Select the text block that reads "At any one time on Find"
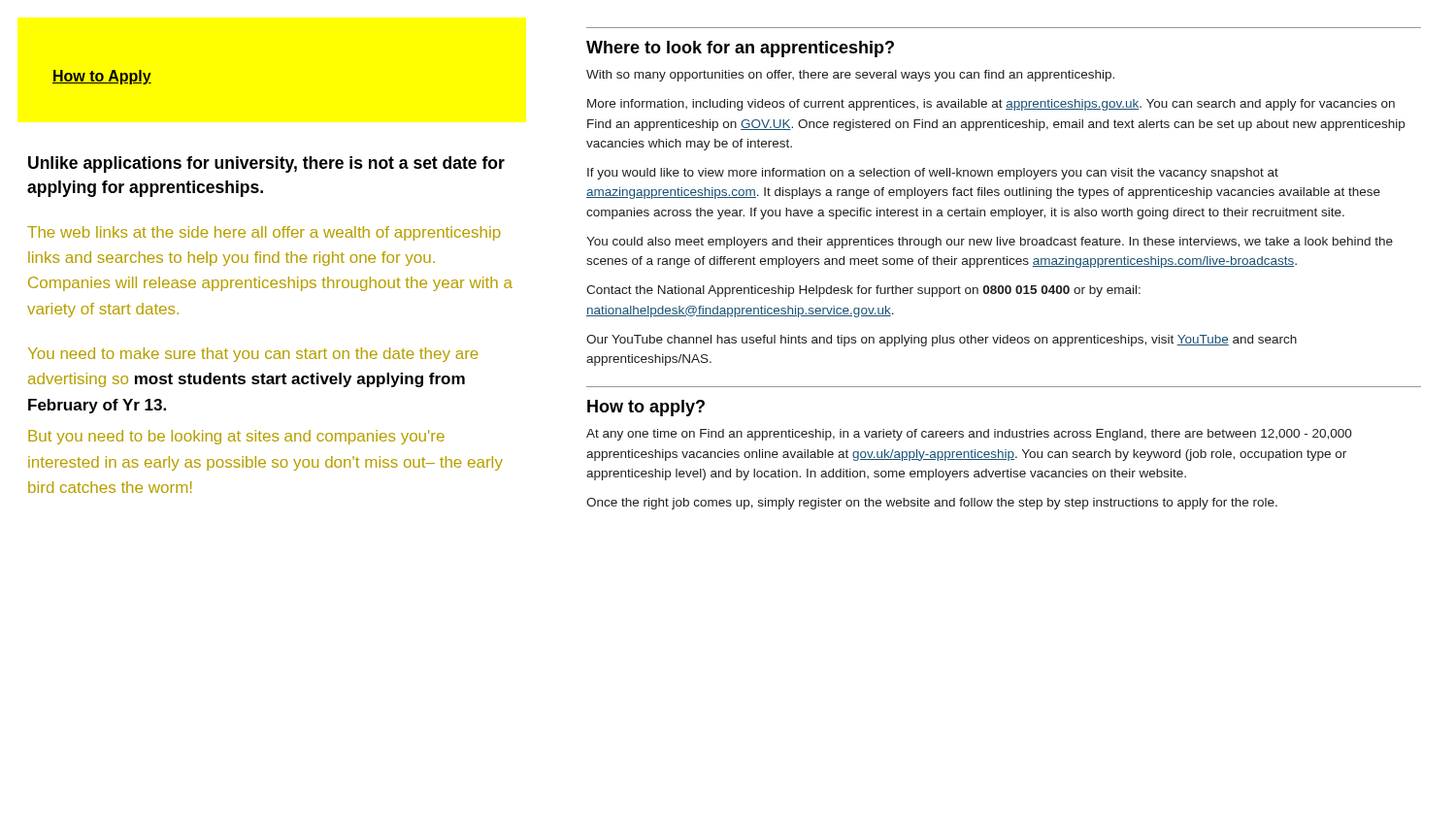 pos(969,453)
